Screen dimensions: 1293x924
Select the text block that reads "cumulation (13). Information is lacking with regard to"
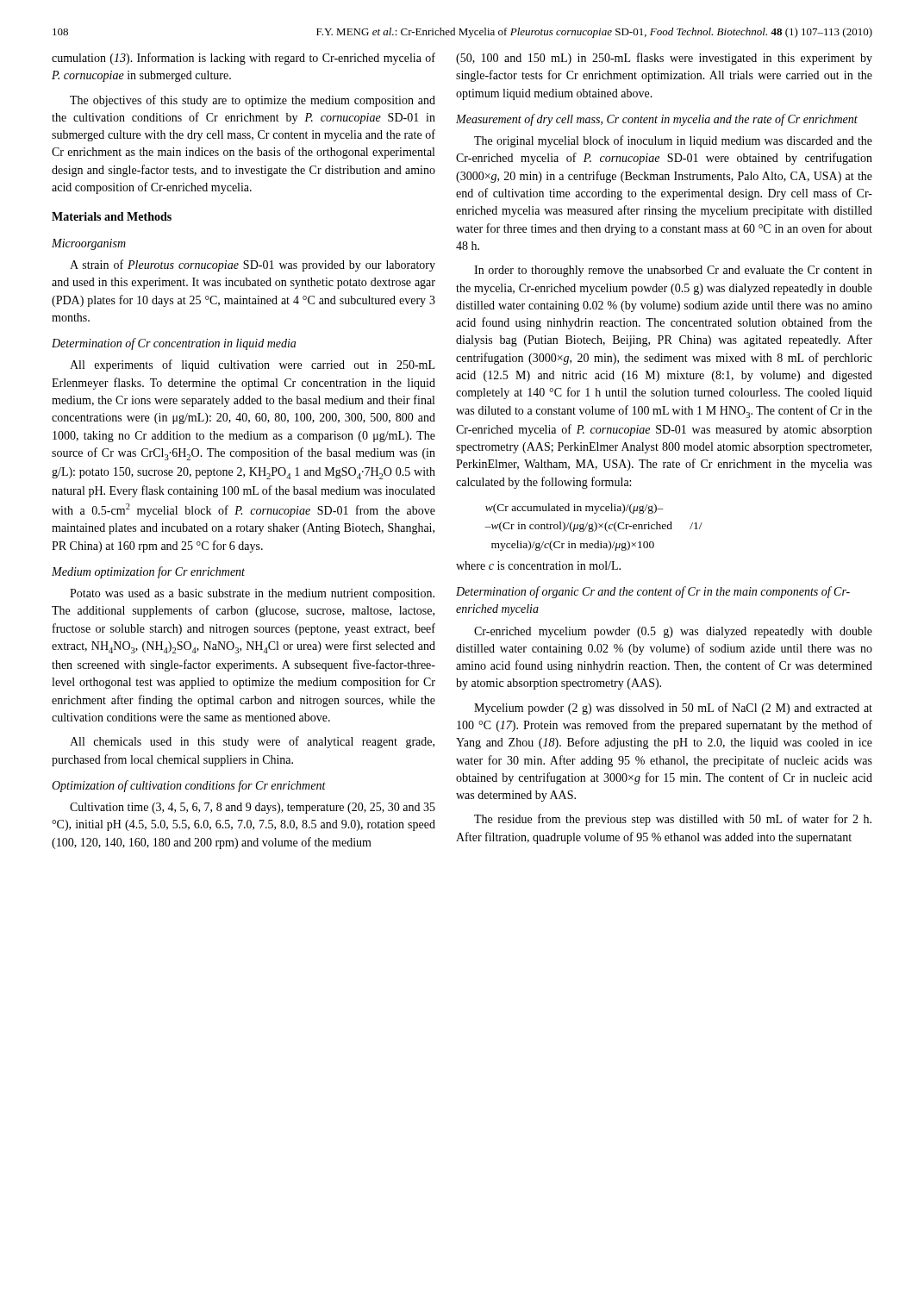[244, 123]
